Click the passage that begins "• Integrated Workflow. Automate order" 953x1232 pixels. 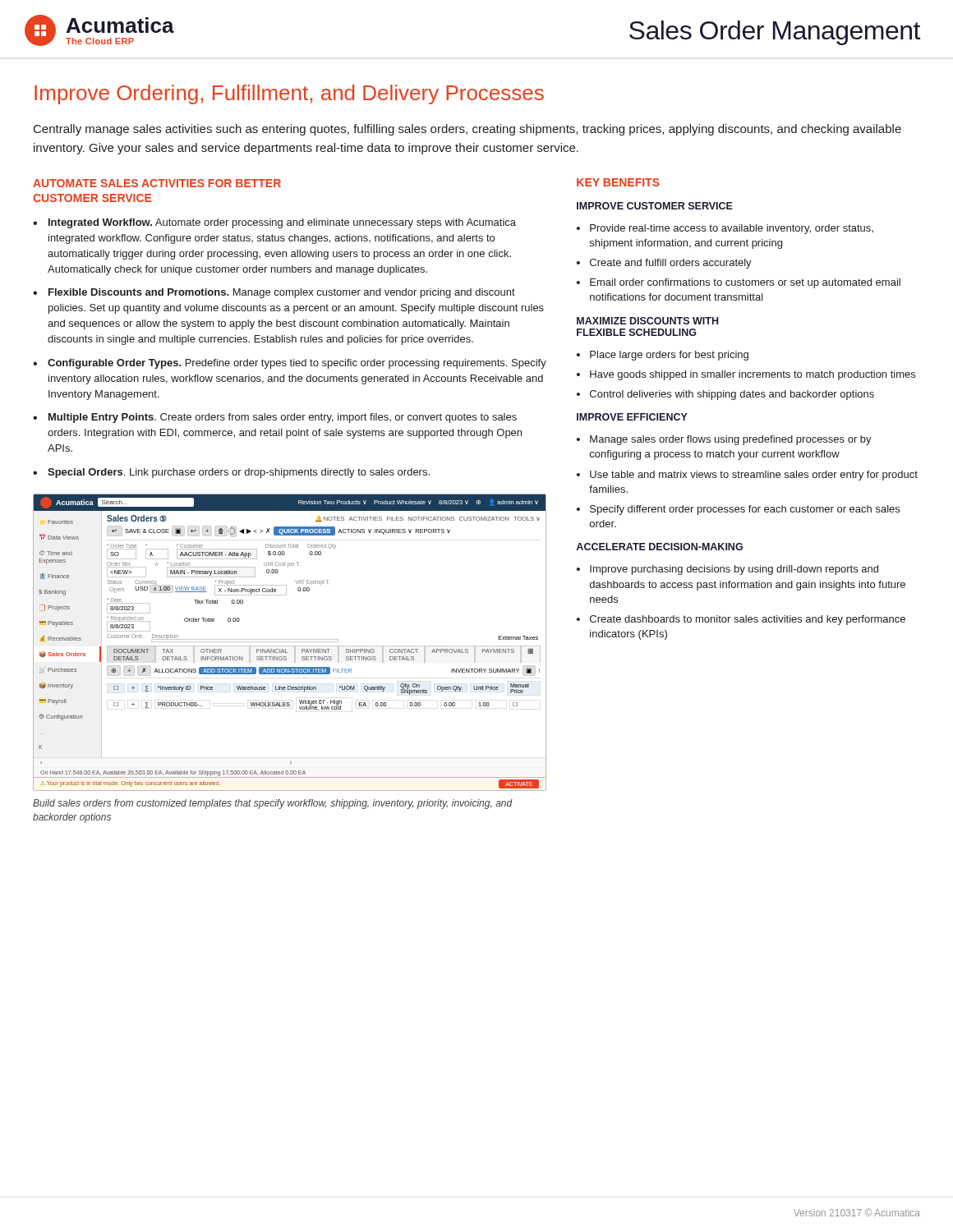[x=290, y=352]
